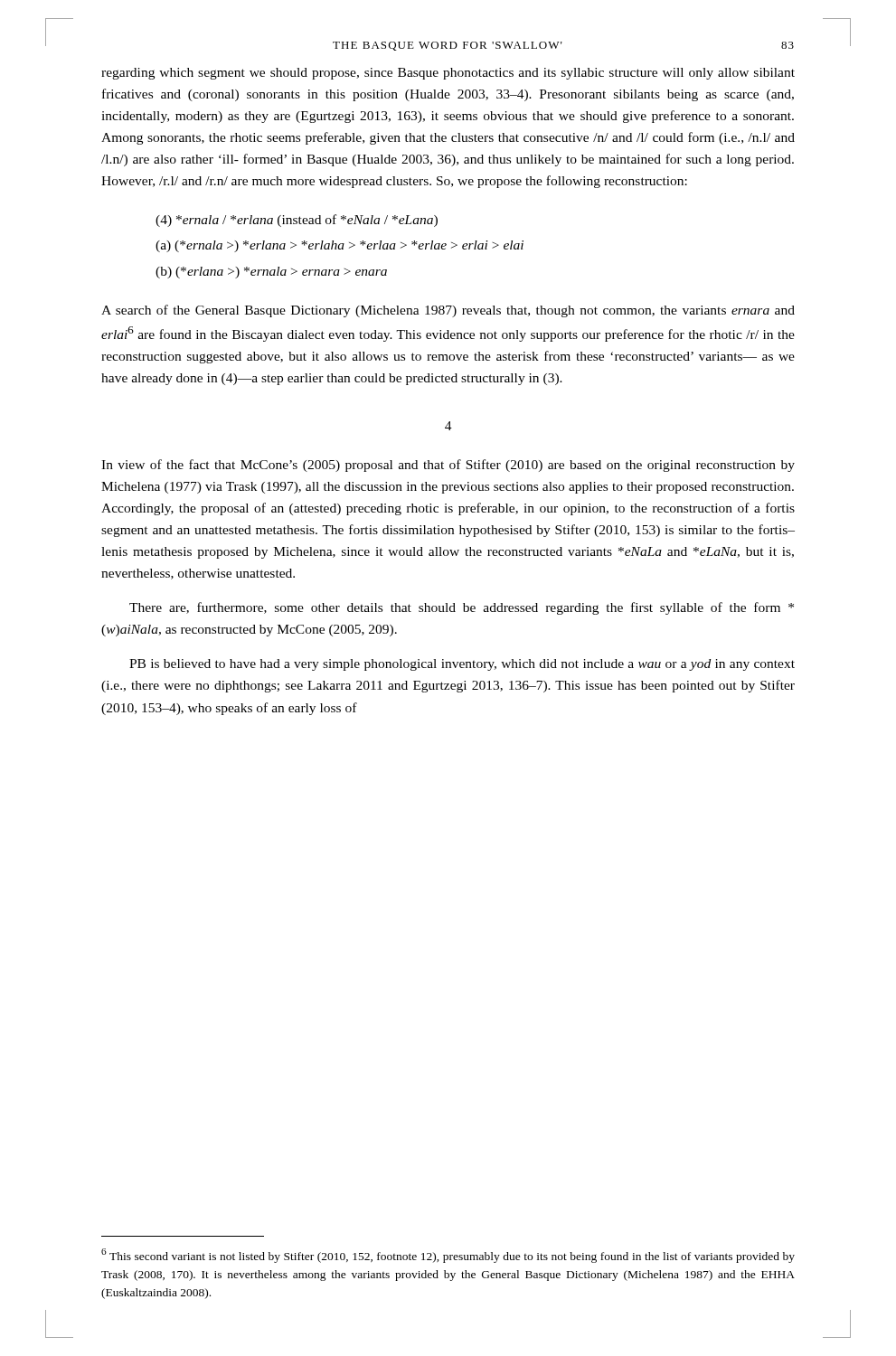Select the list item with the text "(a) (*ernala >) *erlana > *erlaha > *erlaa"

pos(340,245)
